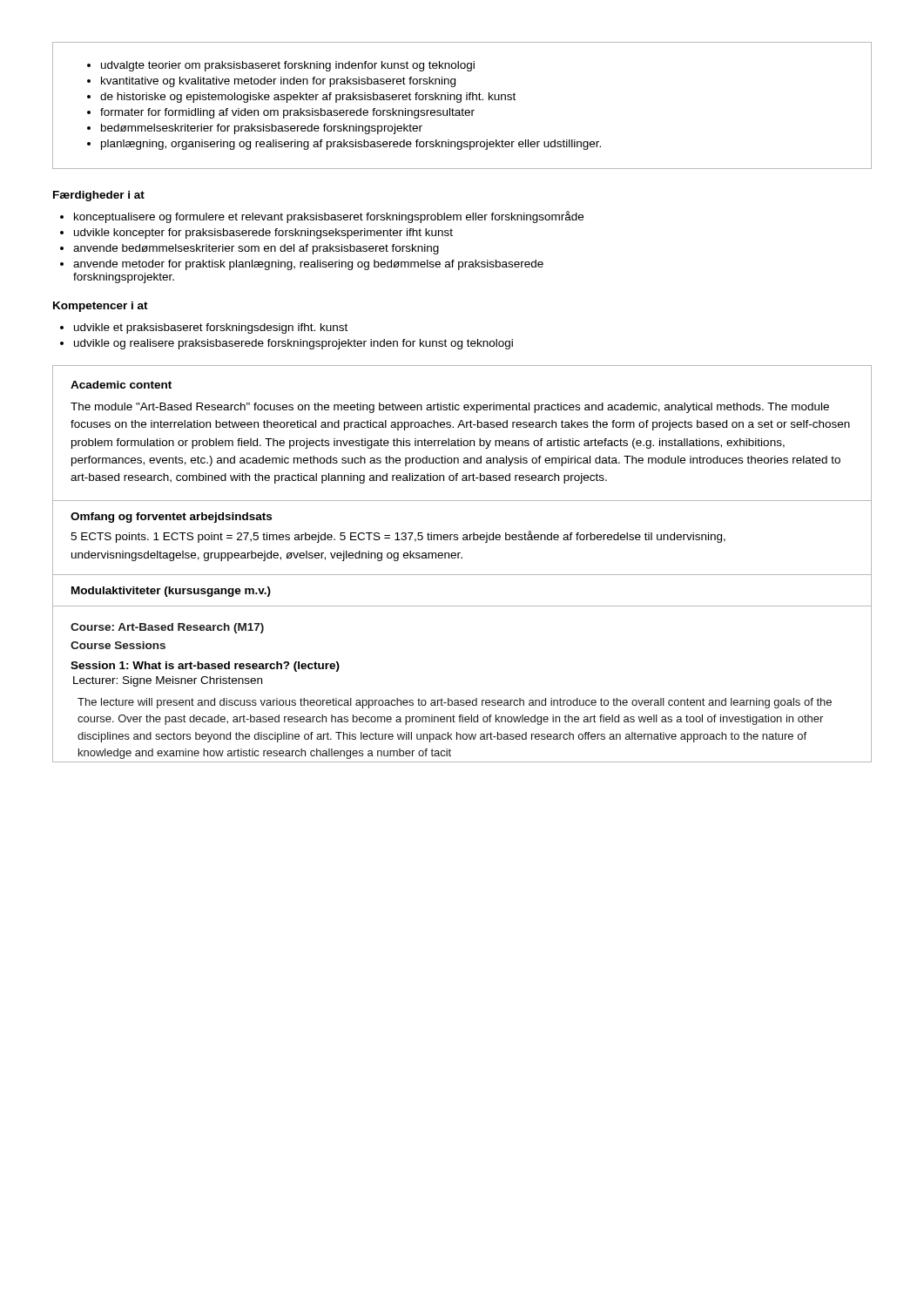Find the list item with the text "udvikle koncepter for praksisbaserede forskningseksperimenter ifht kunst"
924x1307 pixels.
tap(263, 232)
